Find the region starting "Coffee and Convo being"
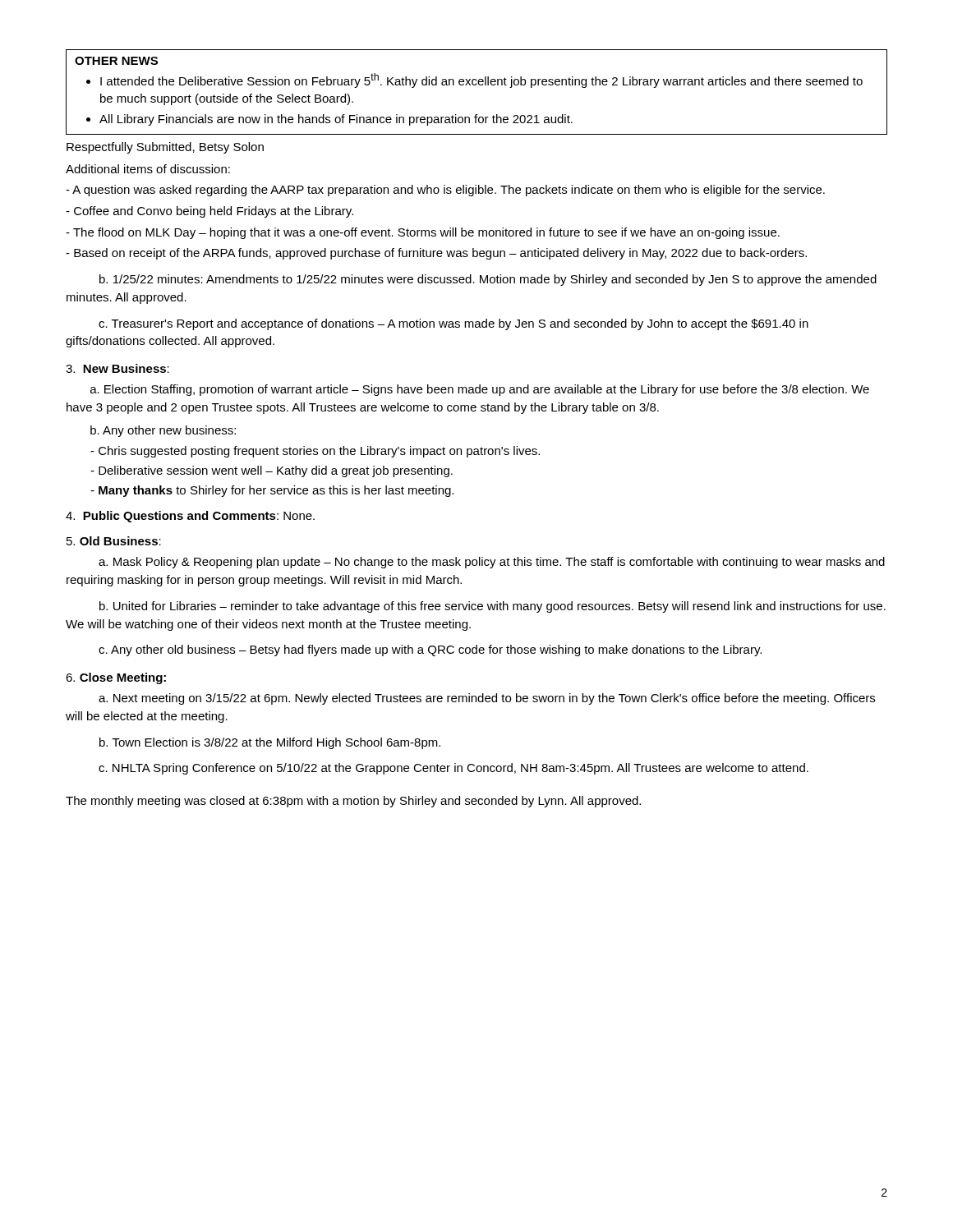The height and width of the screenshot is (1232, 953). 214,210
